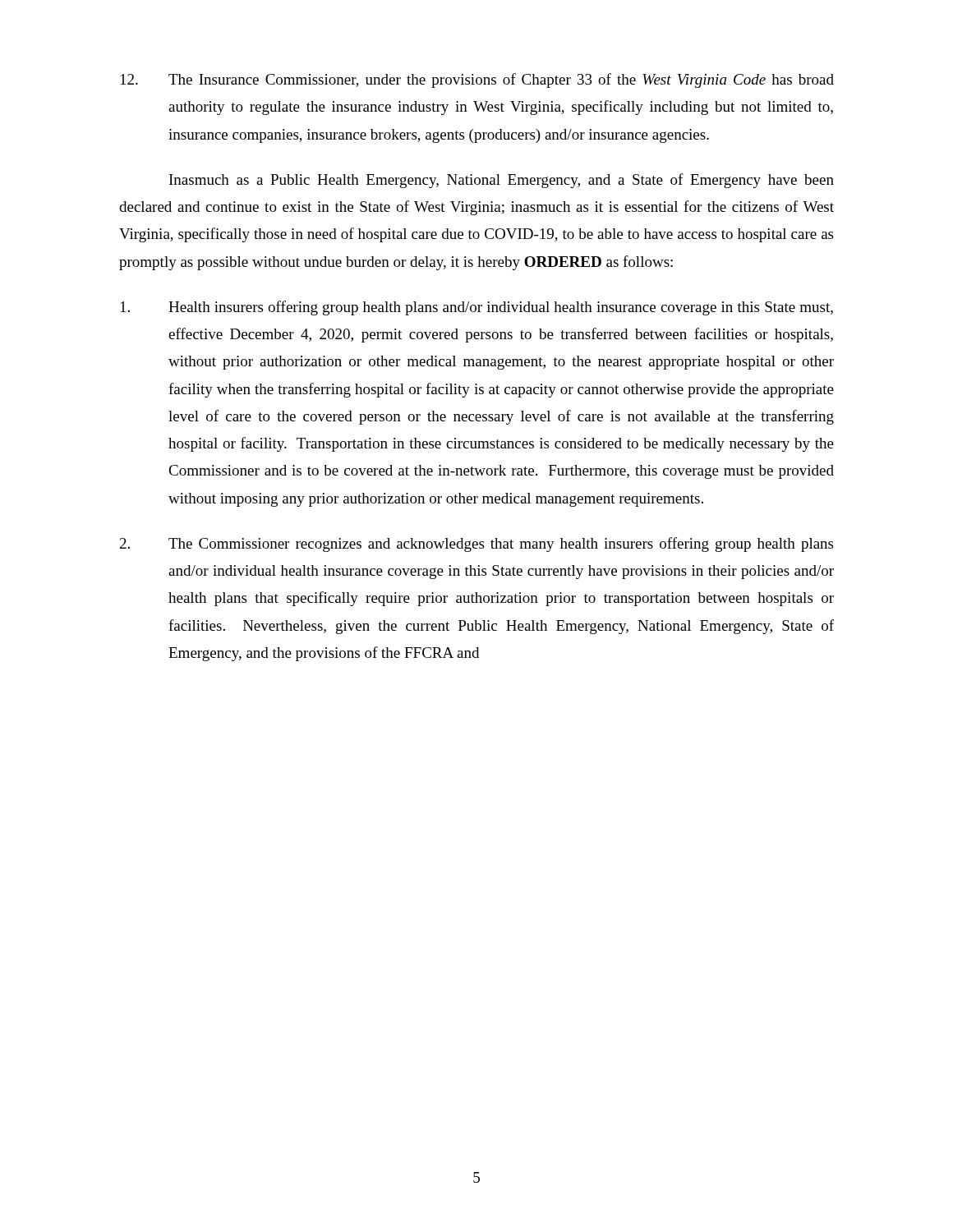Find the list item containing "Health insurers offering group health plans and/or"
The height and width of the screenshot is (1232, 953).
coord(476,402)
